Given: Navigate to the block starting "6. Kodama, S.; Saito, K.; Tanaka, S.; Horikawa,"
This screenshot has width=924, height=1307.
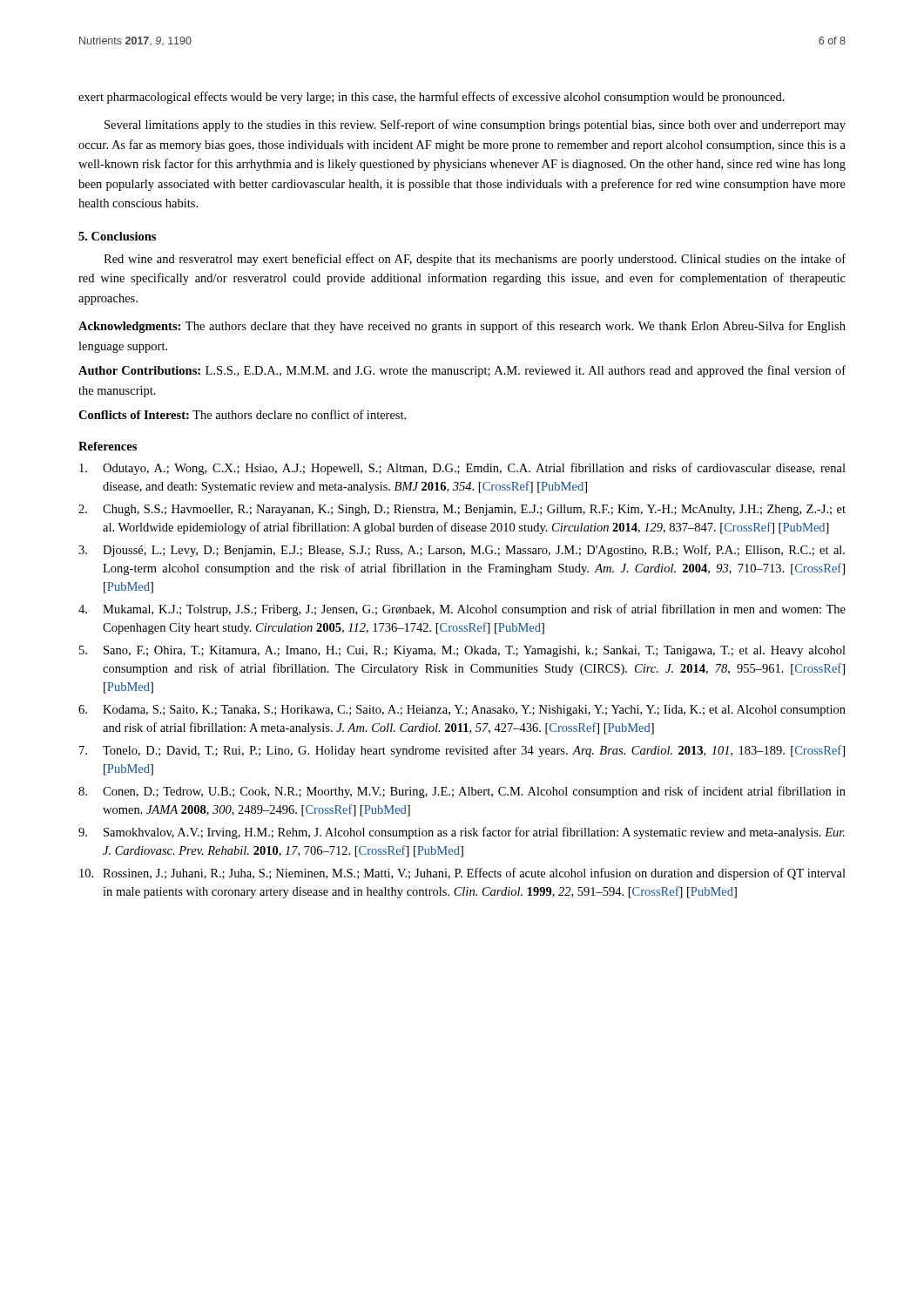Looking at the screenshot, I should tap(462, 719).
